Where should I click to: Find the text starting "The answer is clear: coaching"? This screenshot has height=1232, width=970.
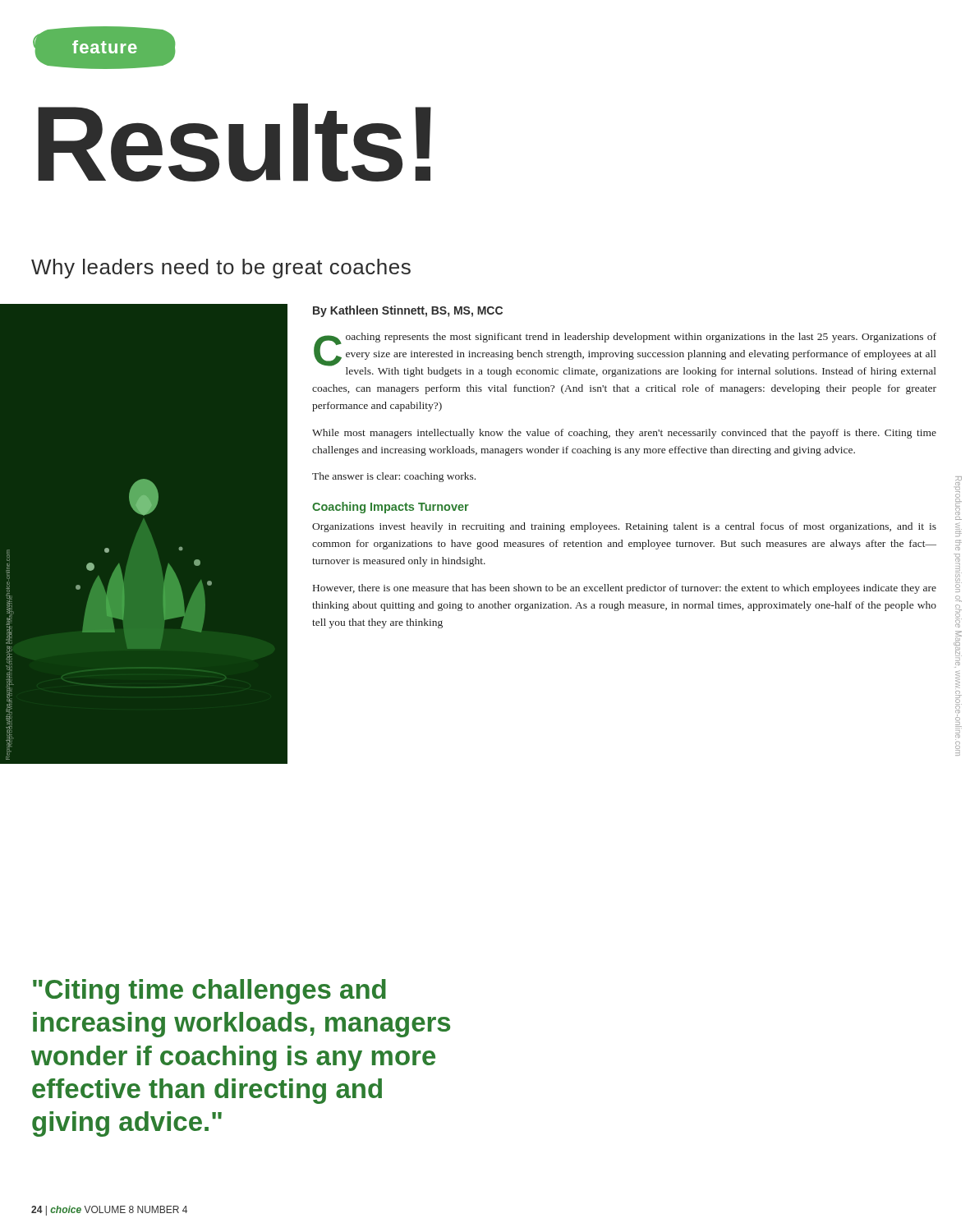(x=394, y=476)
